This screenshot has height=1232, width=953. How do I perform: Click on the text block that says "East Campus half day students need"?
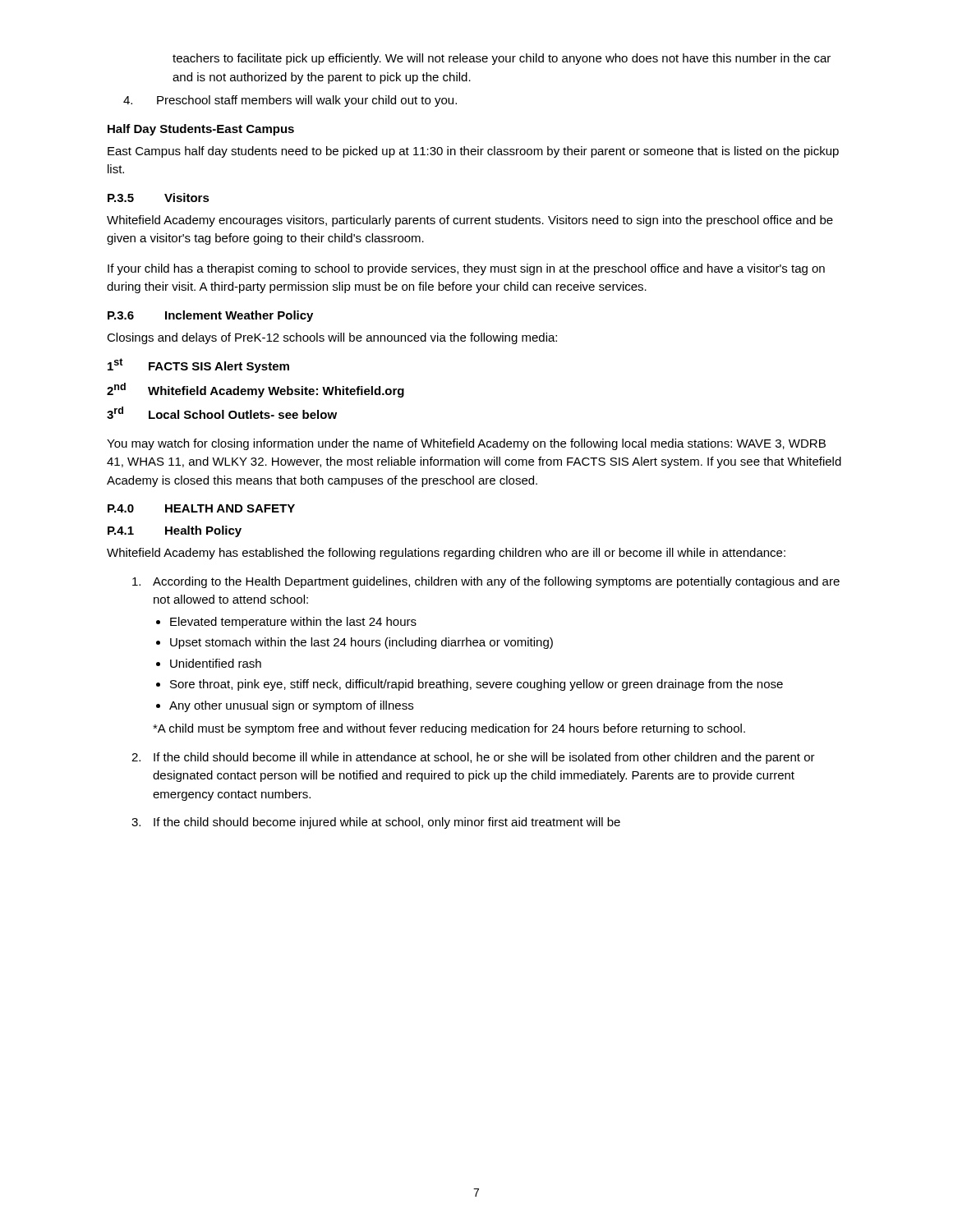coord(473,160)
